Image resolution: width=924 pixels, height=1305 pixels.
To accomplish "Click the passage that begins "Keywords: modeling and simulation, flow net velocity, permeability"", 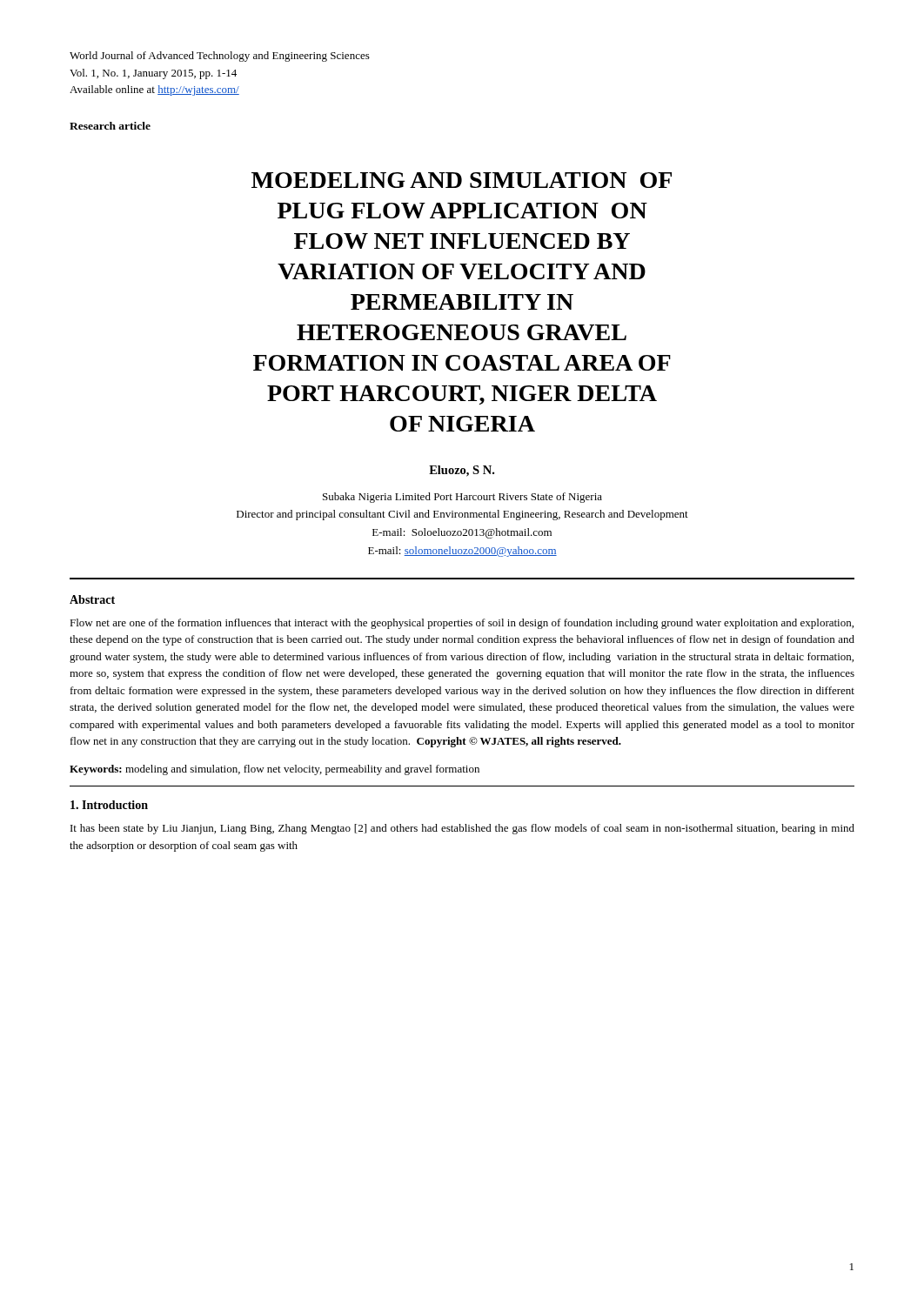I will (x=275, y=768).
